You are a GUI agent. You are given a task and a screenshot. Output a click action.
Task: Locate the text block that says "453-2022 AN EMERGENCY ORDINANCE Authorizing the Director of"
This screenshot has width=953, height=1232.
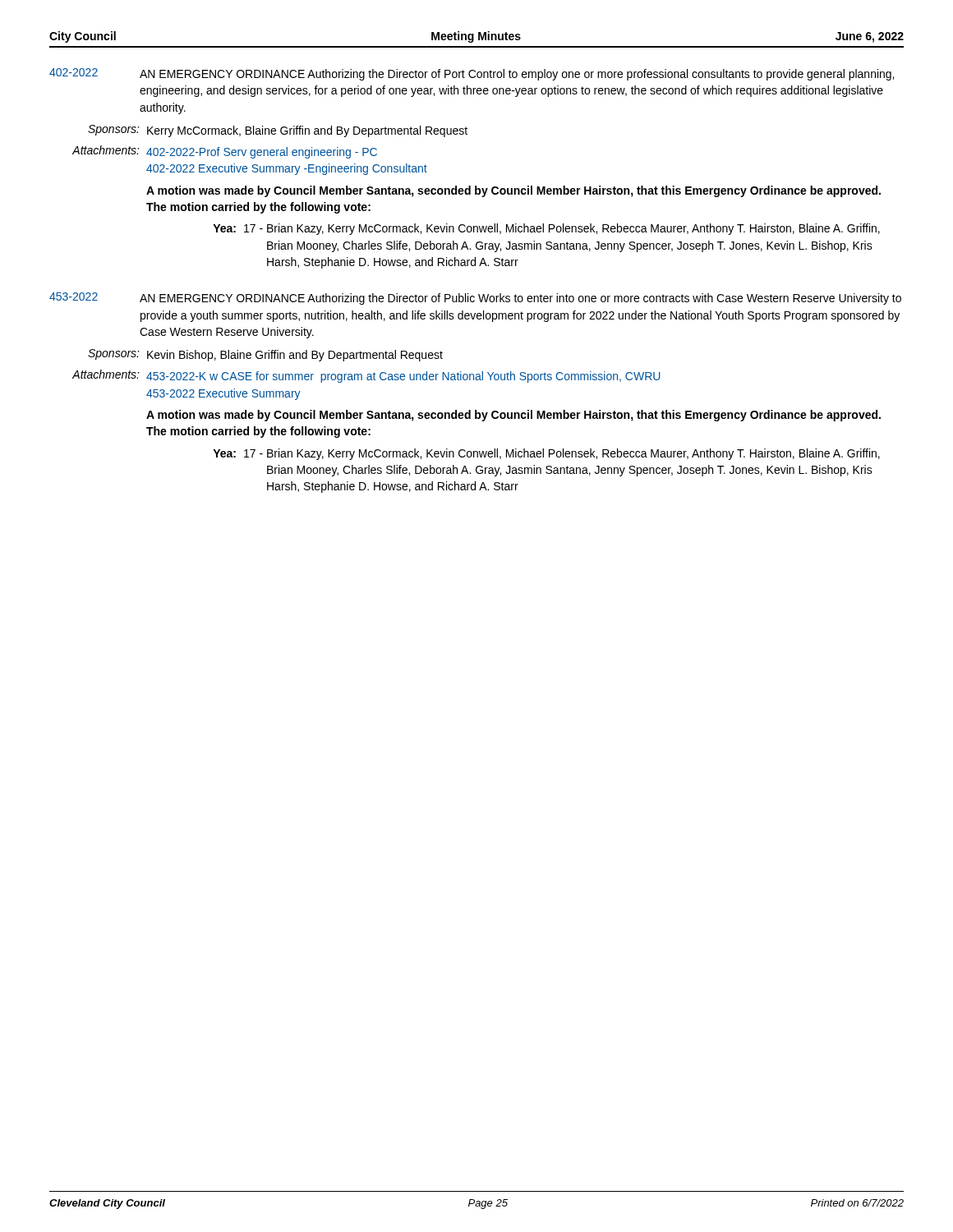476,315
